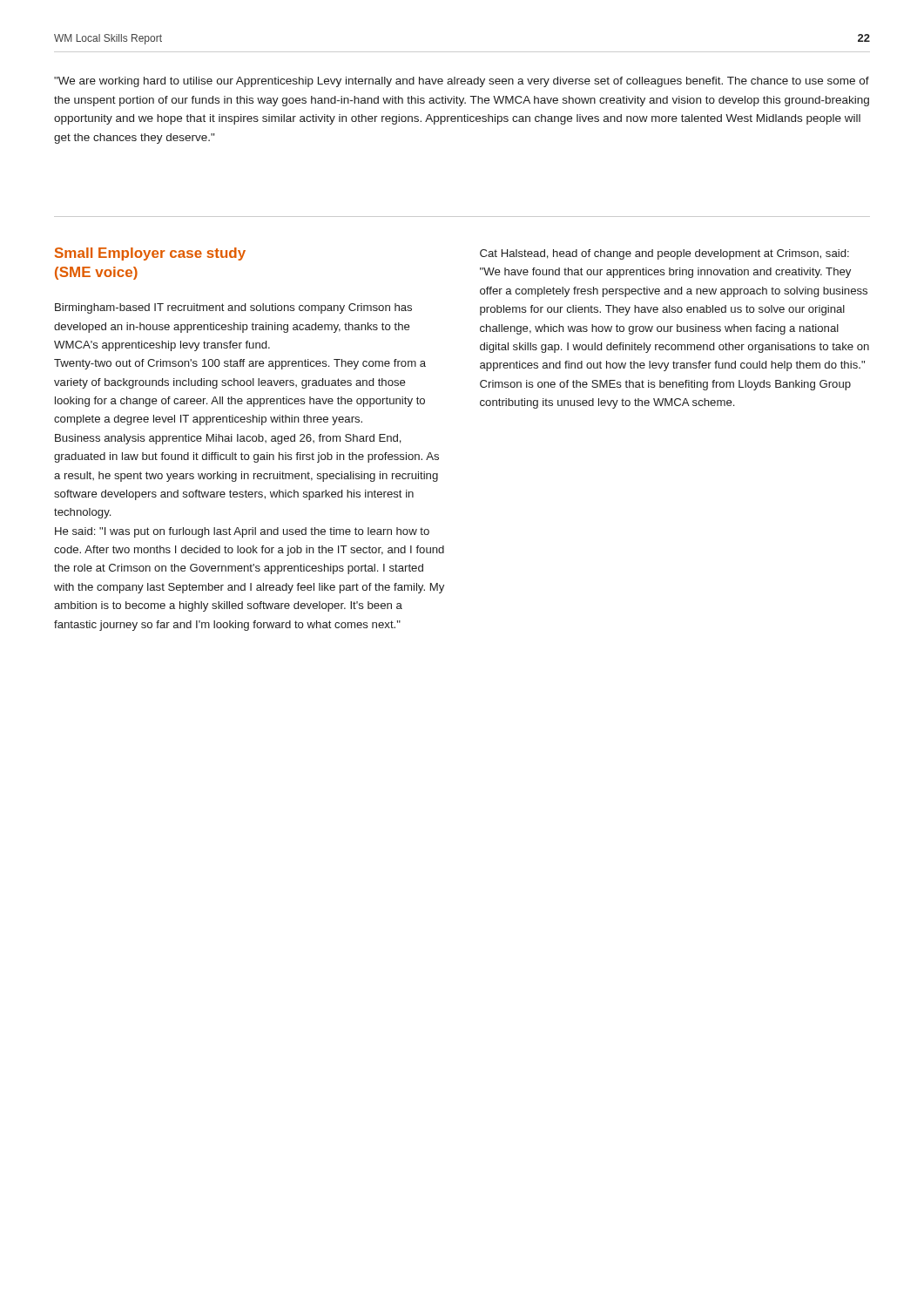Select the region starting "Business analysis apprentice Mihai Iacob, aged 26,"
This screenshot has width=924, height=1307.
click(x=249, y=475)
